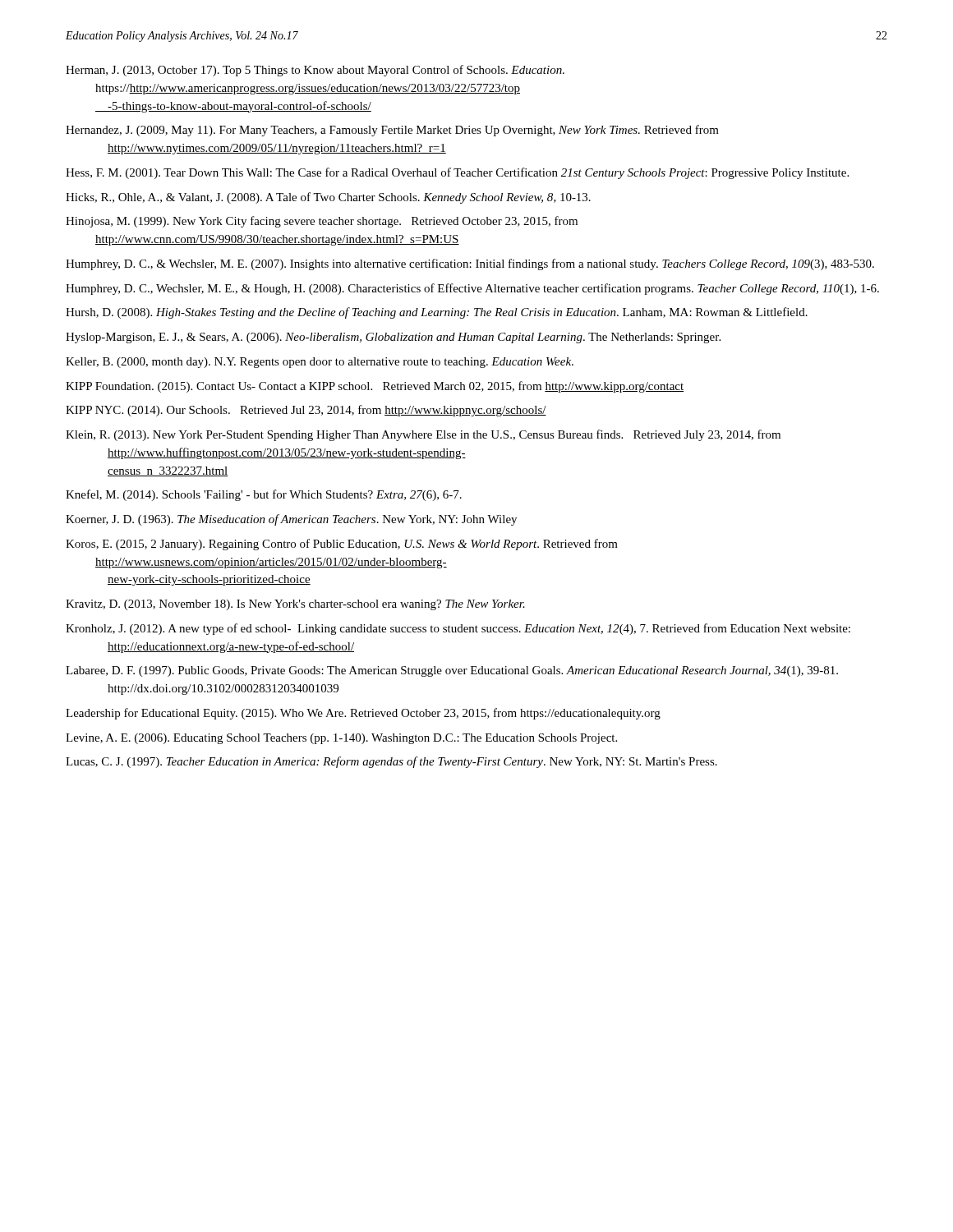Where is the passage that starts "Koros, E. (2015, 2 January). Regaining Contro"?
953x1232 pixels.
[x=342, y=561]
